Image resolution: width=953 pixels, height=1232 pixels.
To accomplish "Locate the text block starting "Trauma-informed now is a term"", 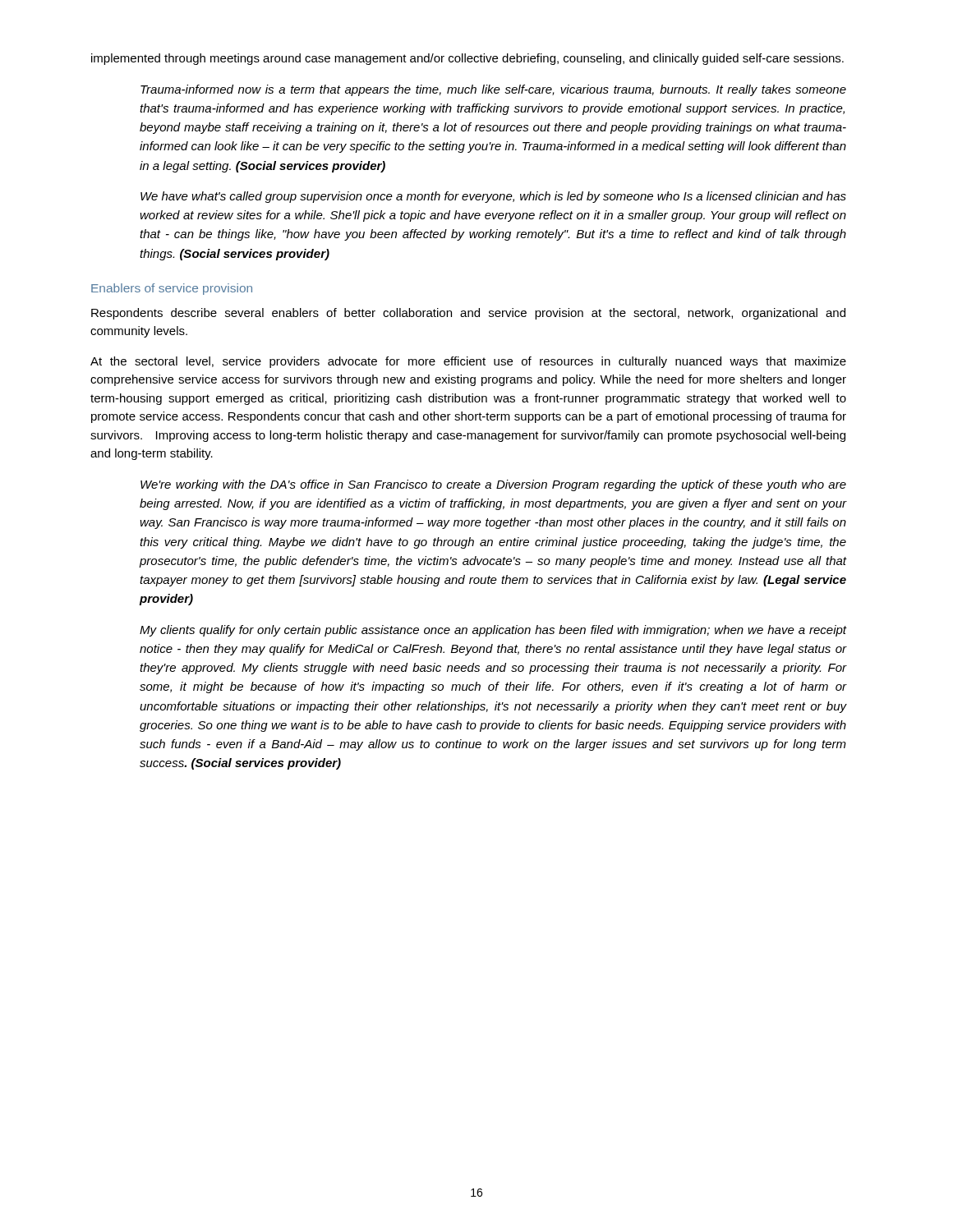I will [x=493, y=127].
